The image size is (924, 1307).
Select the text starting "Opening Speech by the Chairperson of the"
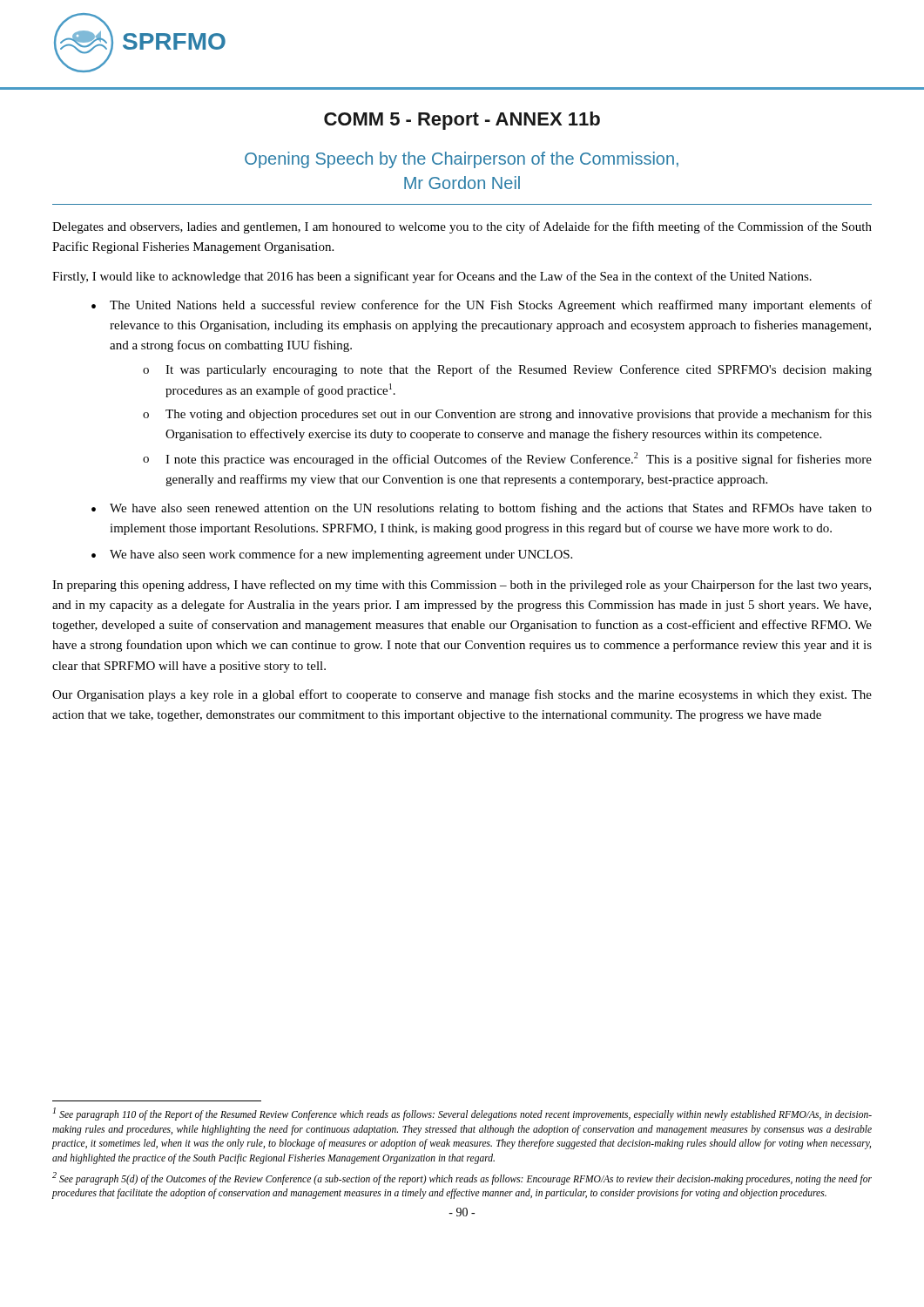click(462, 171)
